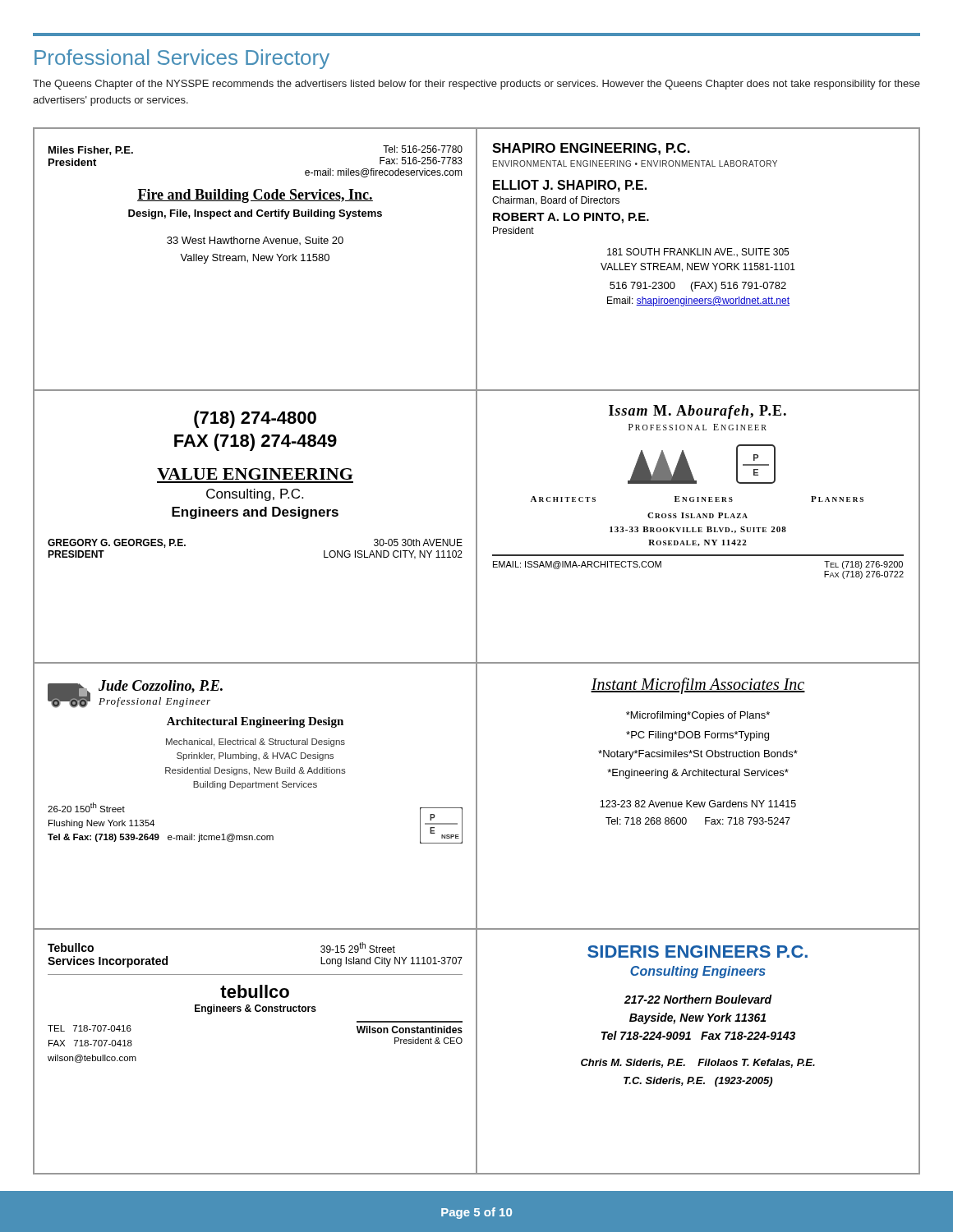Image resolution: width=953 pixels, height=1232 pixels.
Task: Locate the text block containing "Instant Microfilm Associates Inc *Microfilming*Copies of"
Action: coord(698,753)
